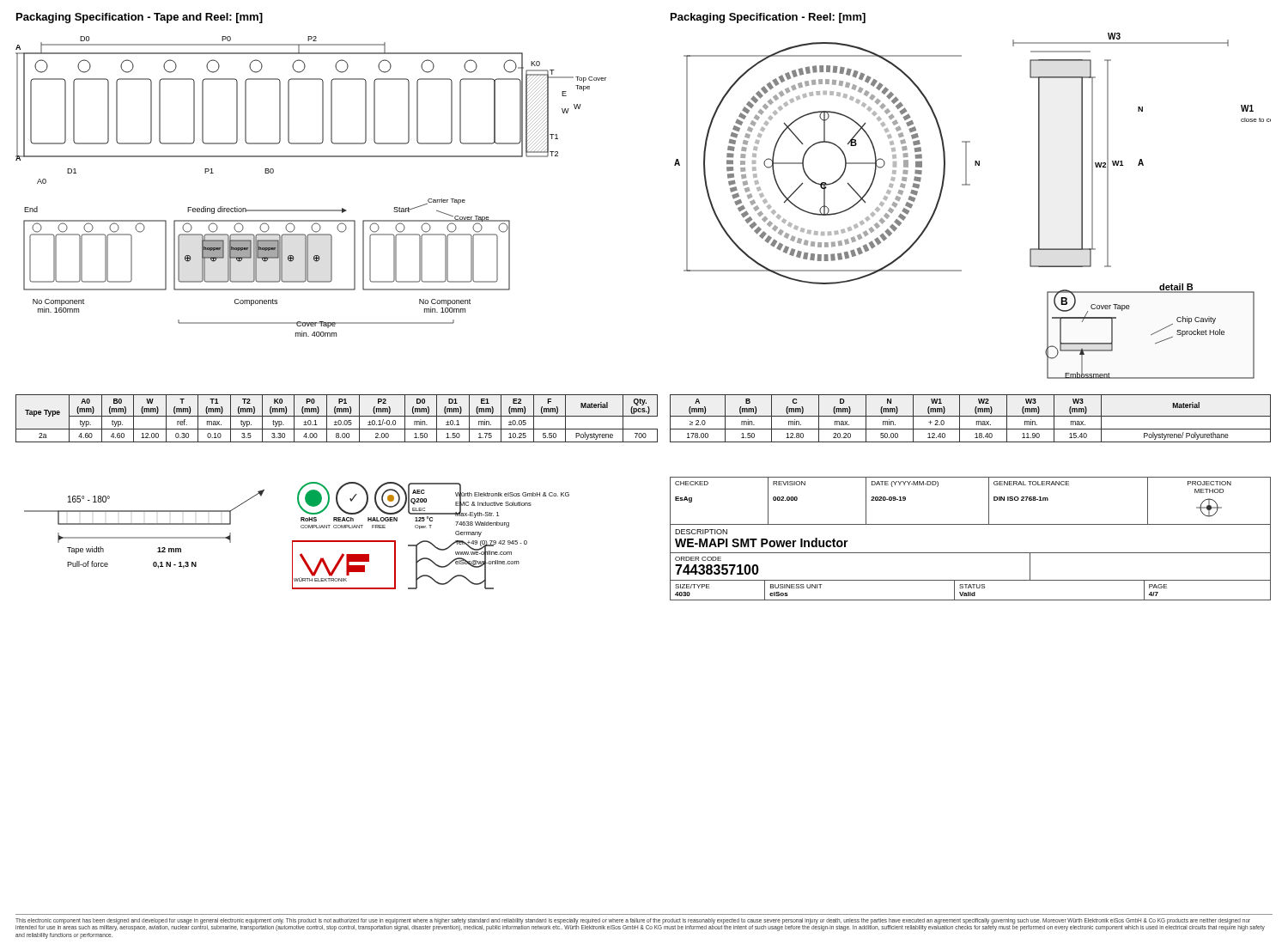Click on the element starting "This electronic component has been"

(x=640, y=928)
